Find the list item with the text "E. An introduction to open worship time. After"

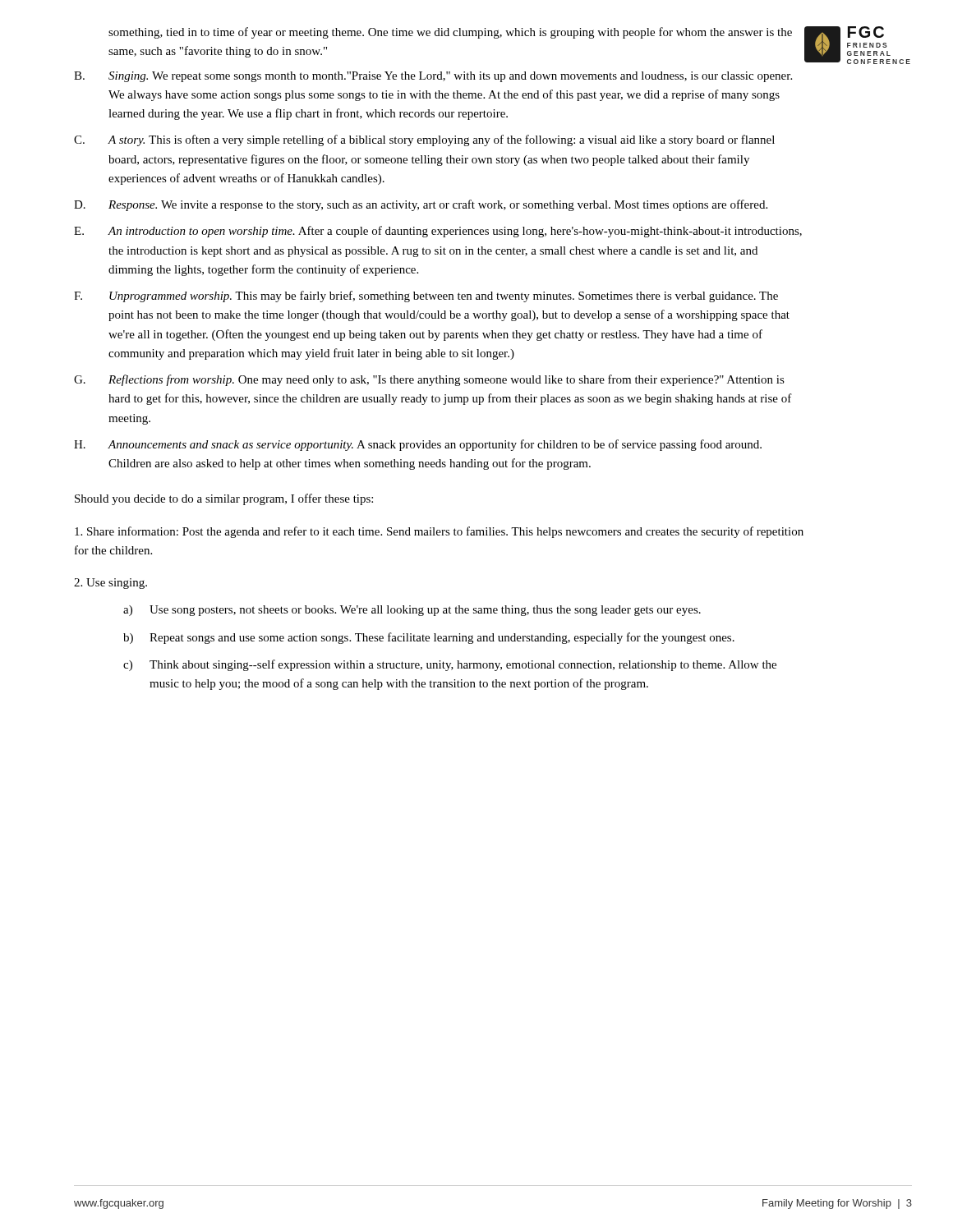(440, 251)
